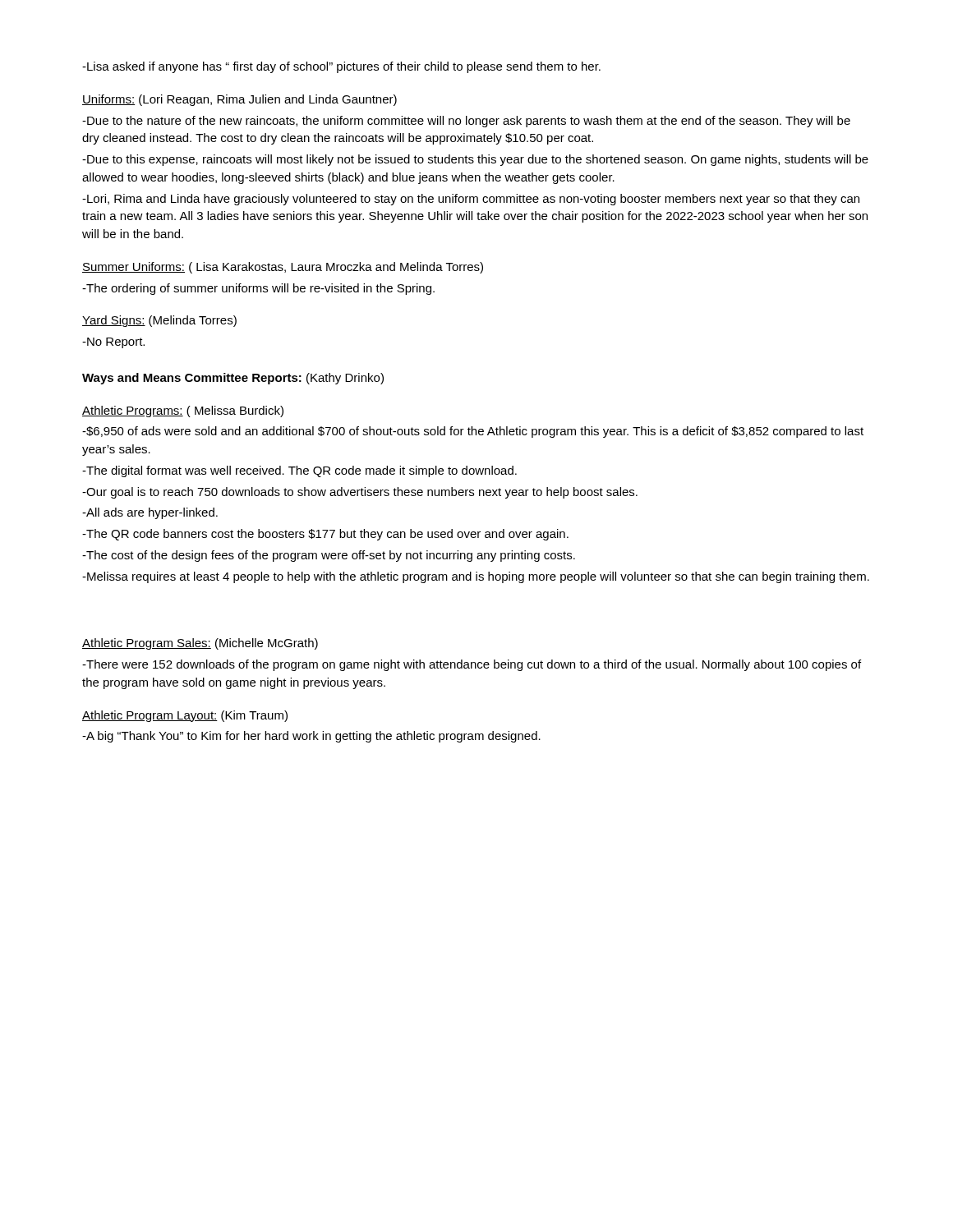
Task: Navigate to the block starting "-The ordering of summer uniforms will be re-visited"
Action: point(258,289)
